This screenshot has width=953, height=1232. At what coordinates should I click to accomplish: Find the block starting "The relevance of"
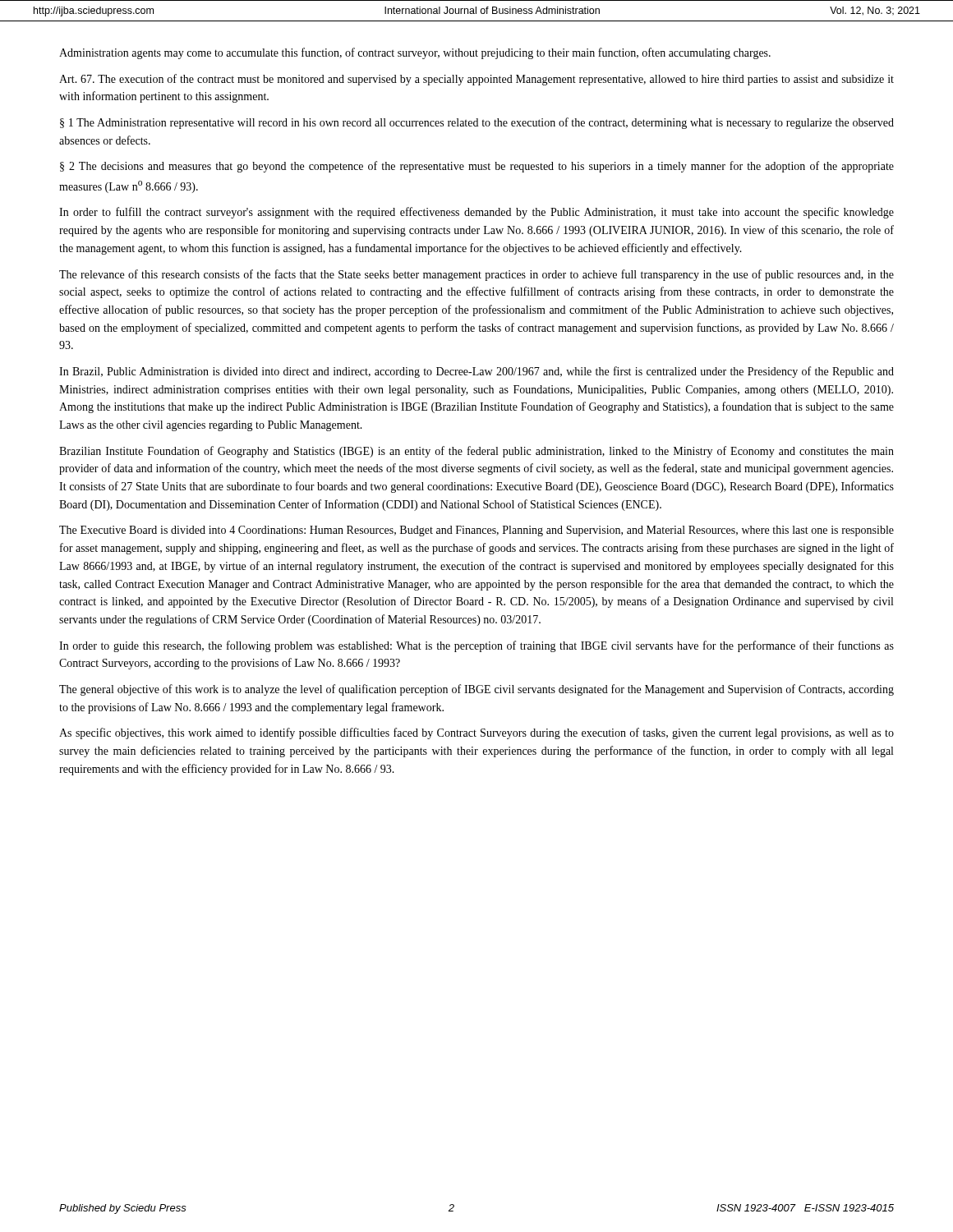(476, 310)
